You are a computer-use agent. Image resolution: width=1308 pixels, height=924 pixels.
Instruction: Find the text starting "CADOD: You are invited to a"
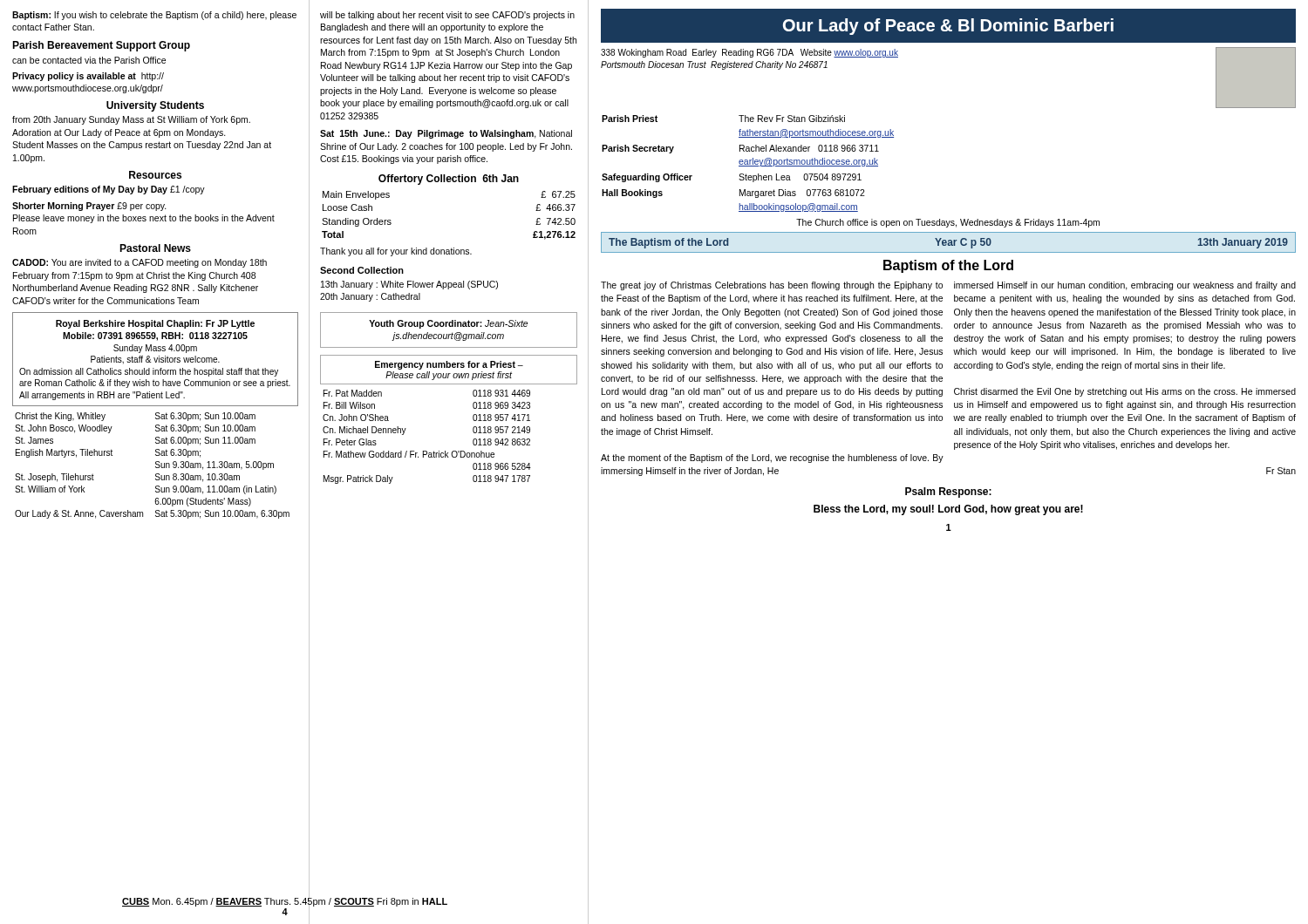tap(140, 282)
